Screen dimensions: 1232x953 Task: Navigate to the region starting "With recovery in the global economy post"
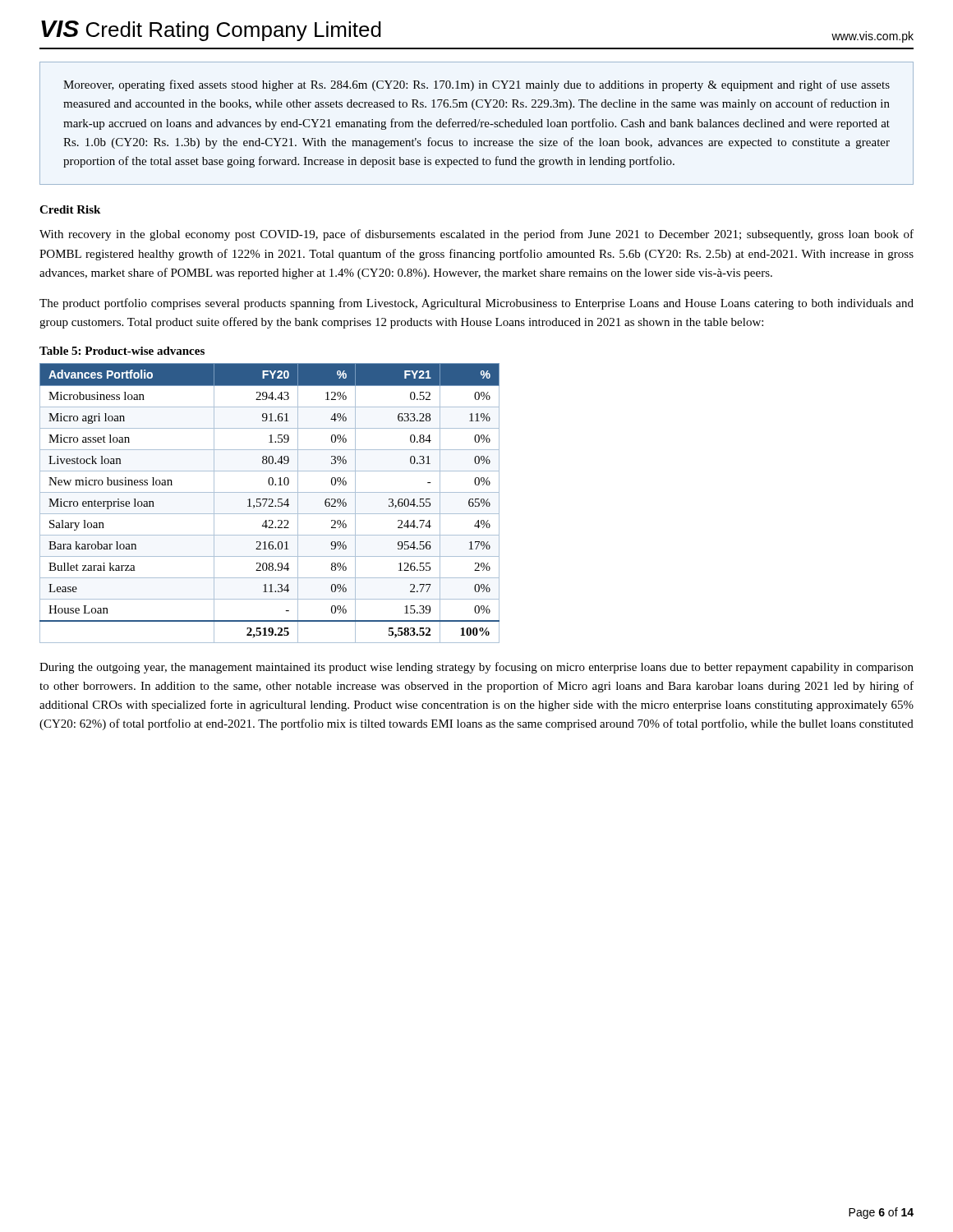(476, 253)
